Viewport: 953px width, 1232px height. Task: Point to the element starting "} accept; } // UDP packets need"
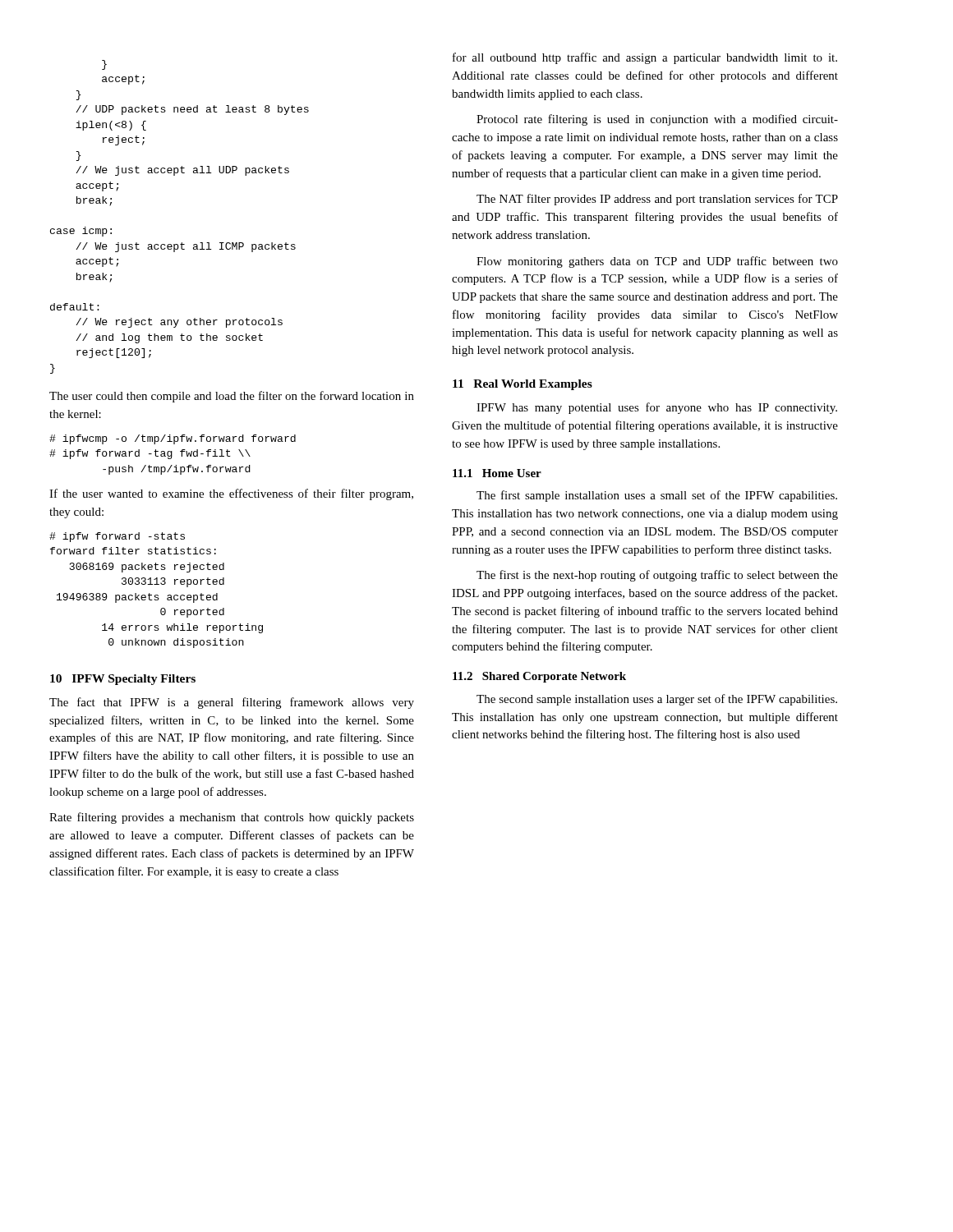pos(104,65)
